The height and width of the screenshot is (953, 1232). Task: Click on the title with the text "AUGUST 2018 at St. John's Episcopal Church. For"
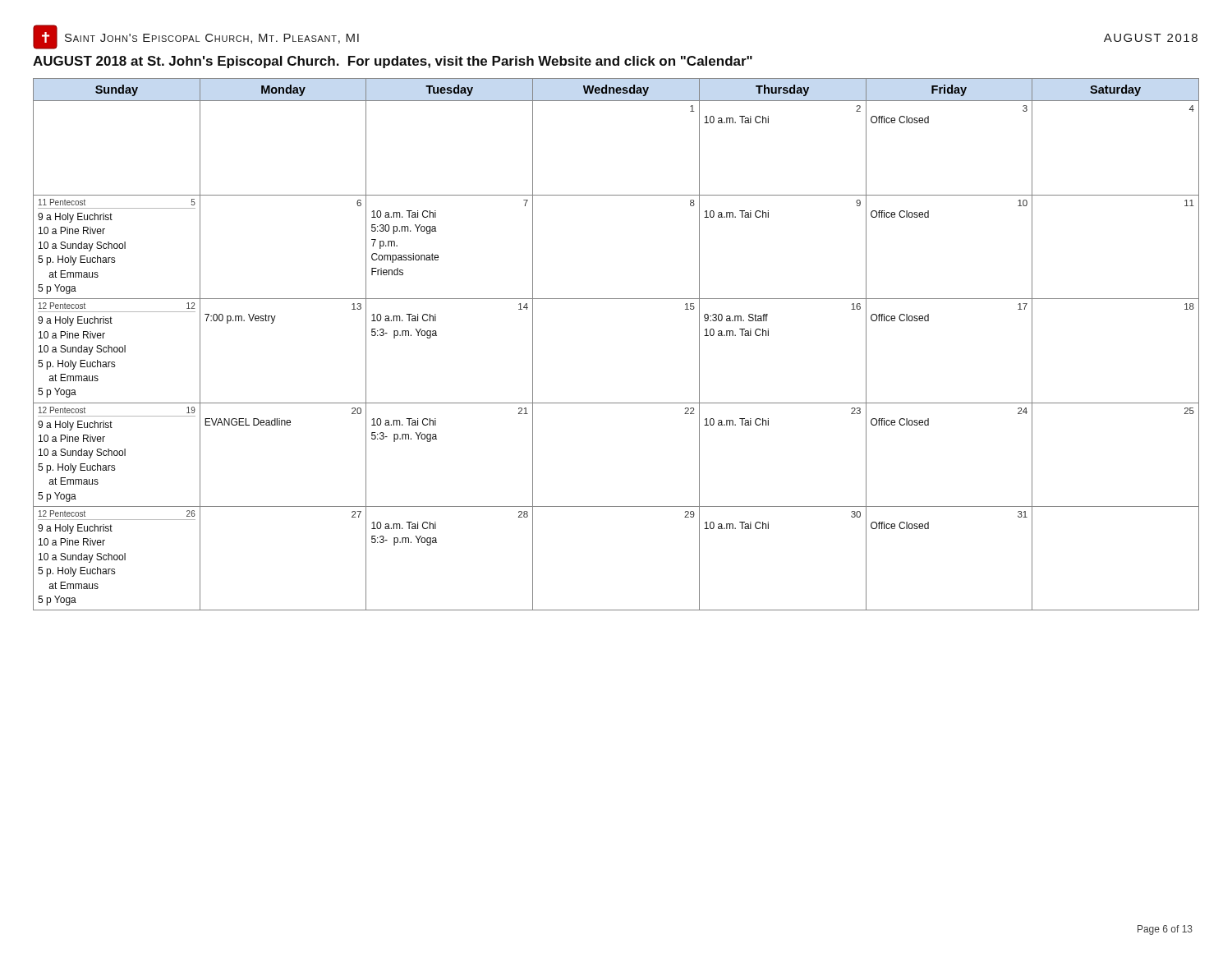click(393, 61)
